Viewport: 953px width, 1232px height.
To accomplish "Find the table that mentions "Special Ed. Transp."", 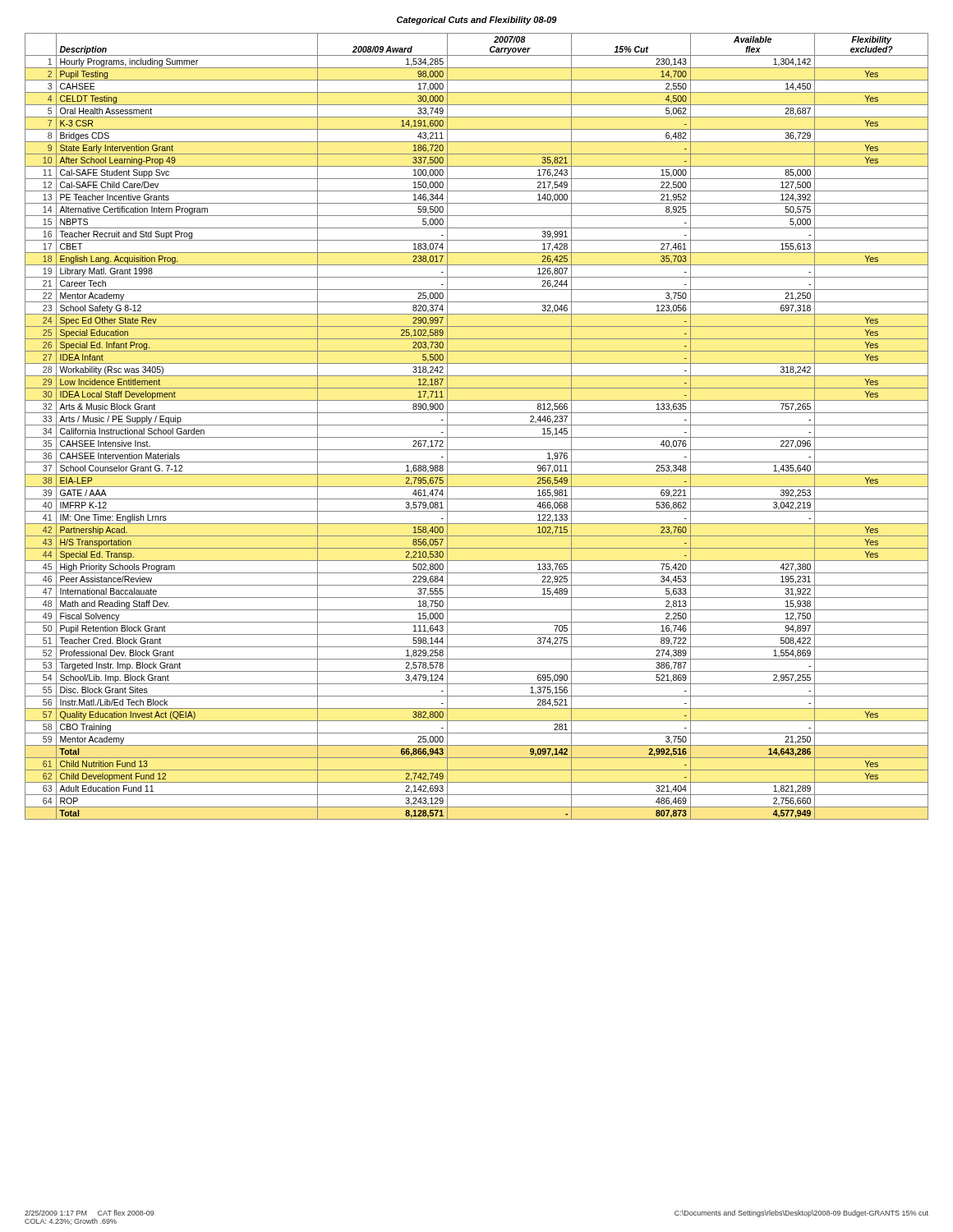I will tap(476, 426).
